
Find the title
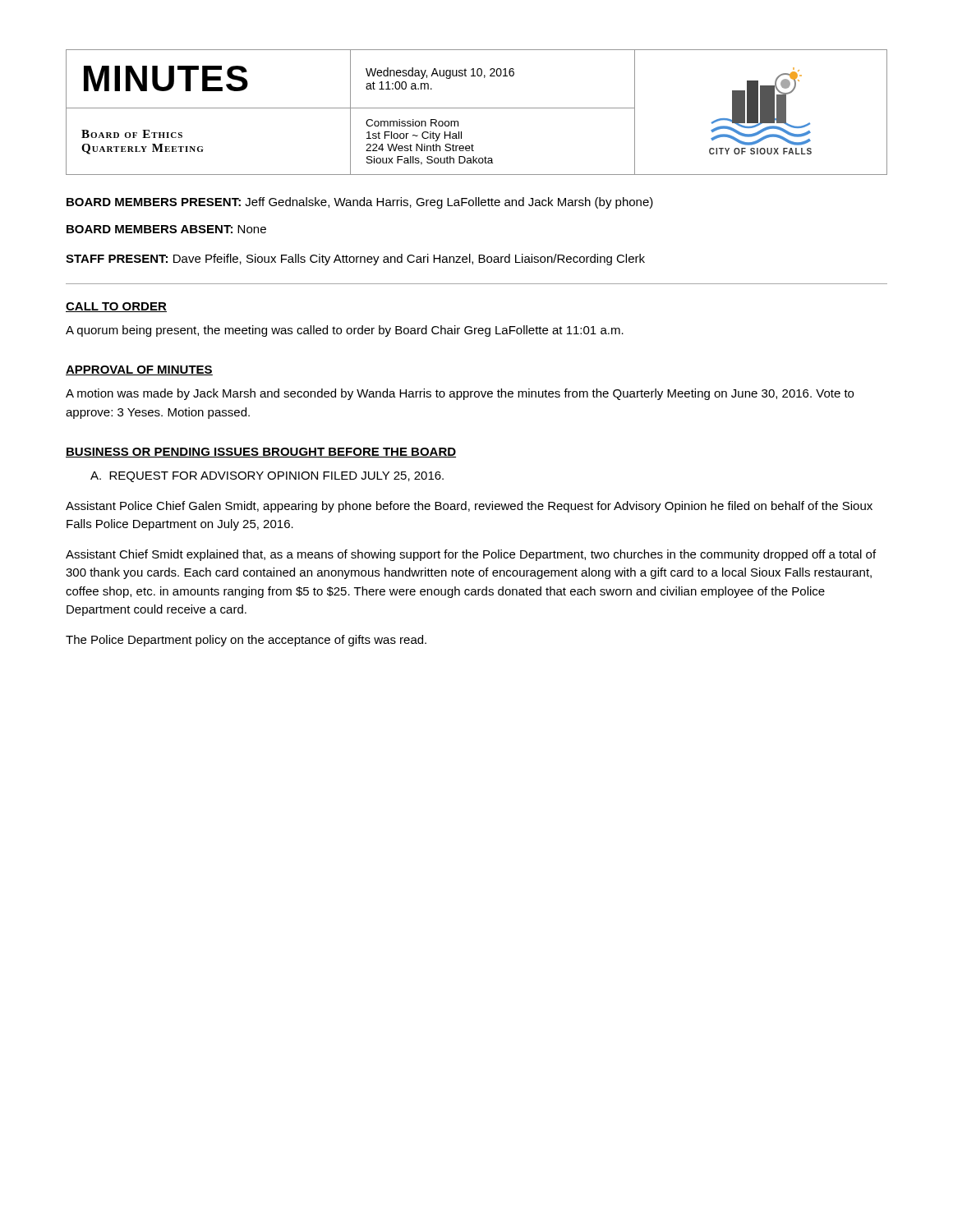pos(476,112)
